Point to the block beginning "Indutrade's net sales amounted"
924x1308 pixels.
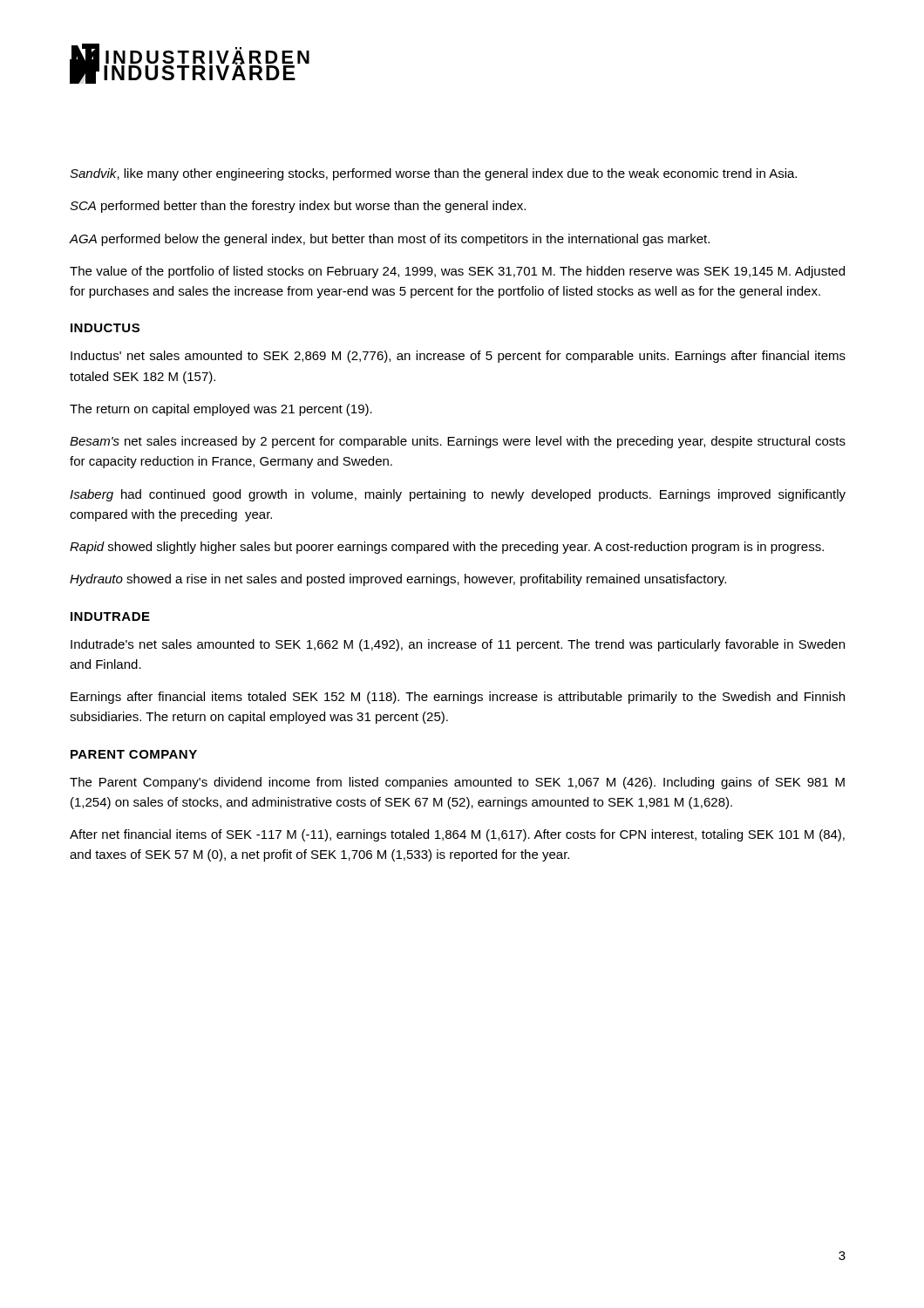tap(458, 654)
